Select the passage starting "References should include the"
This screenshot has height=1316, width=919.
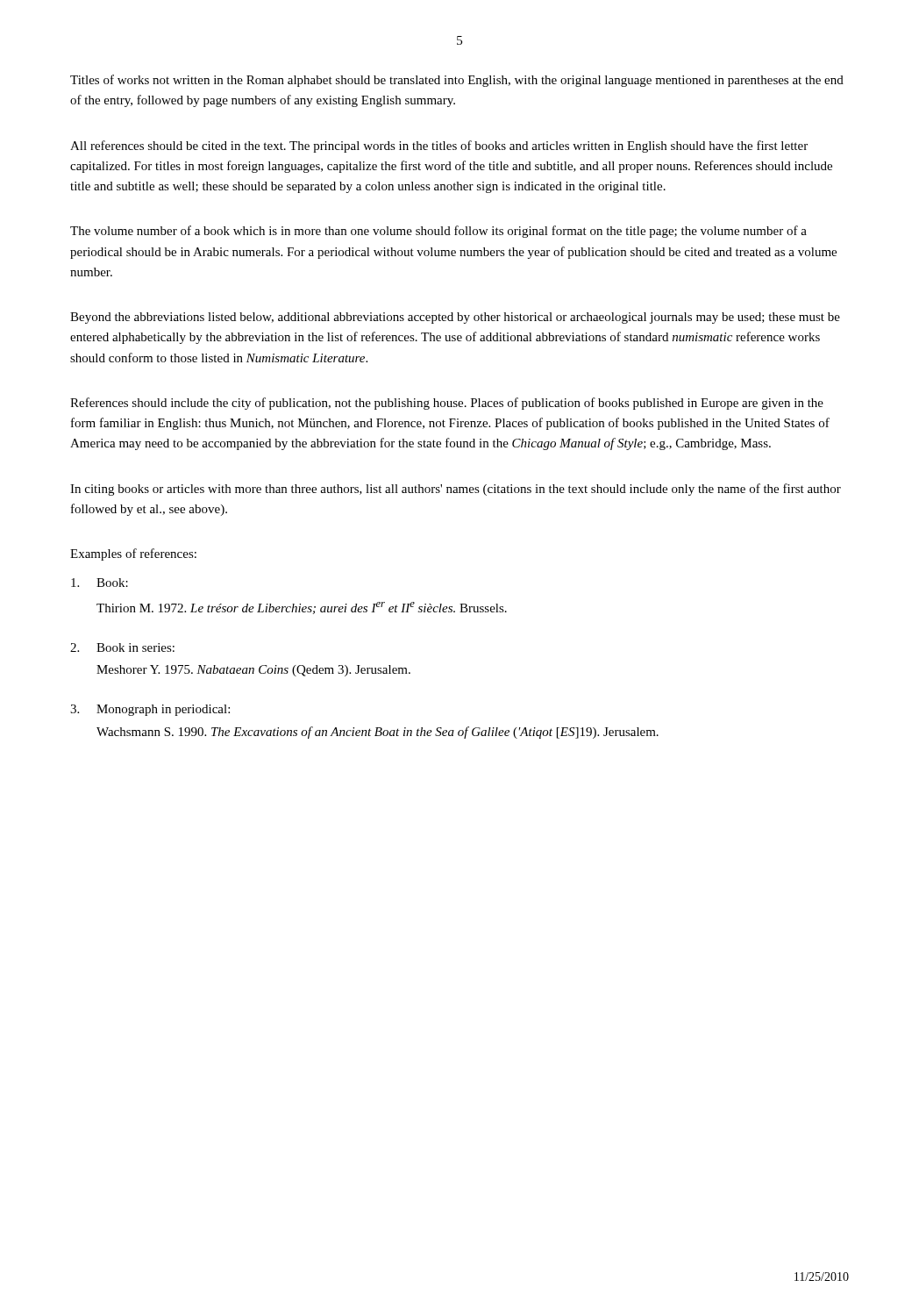point(450,423)
